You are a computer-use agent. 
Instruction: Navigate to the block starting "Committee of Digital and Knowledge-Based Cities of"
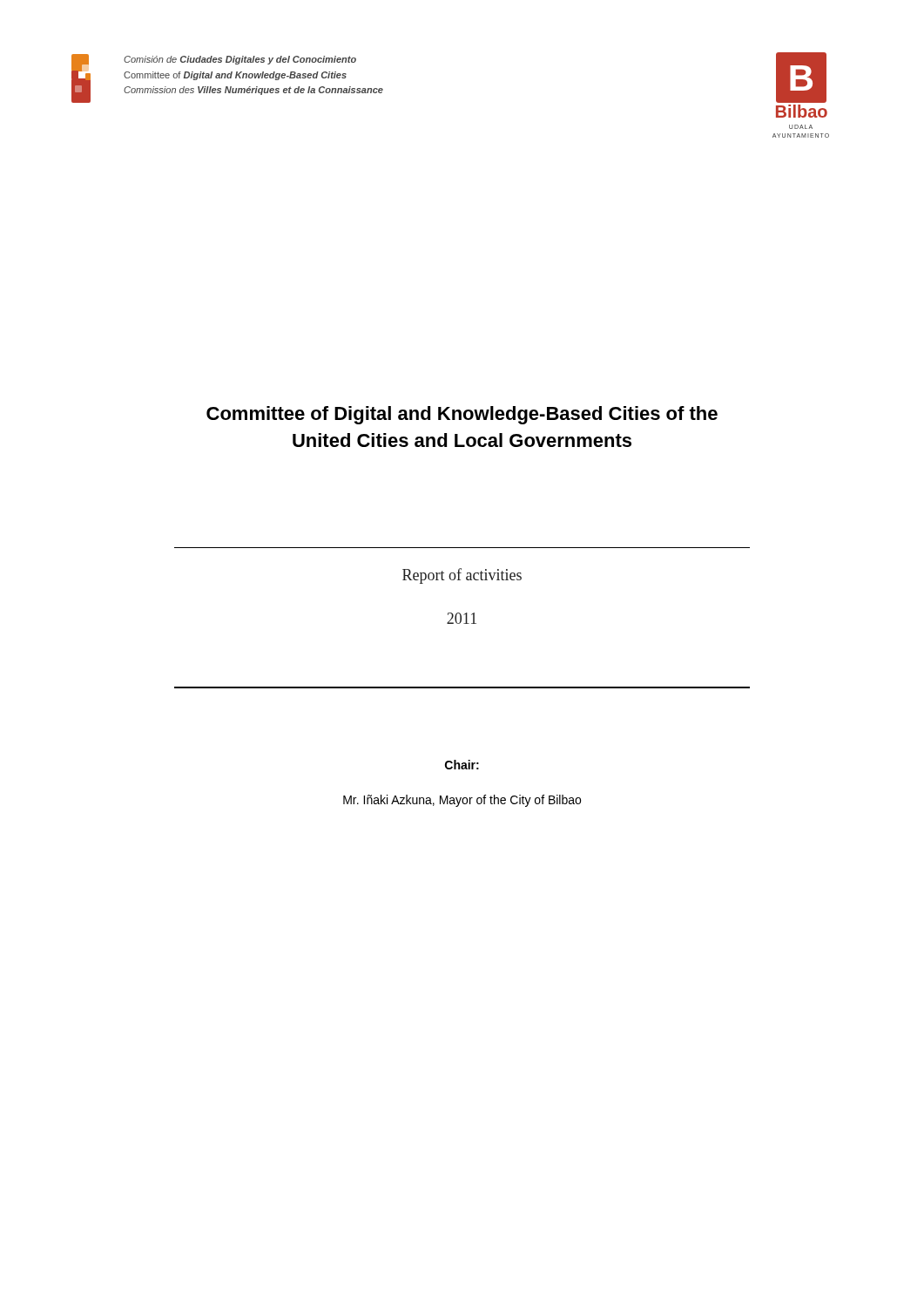click(462, 427)
